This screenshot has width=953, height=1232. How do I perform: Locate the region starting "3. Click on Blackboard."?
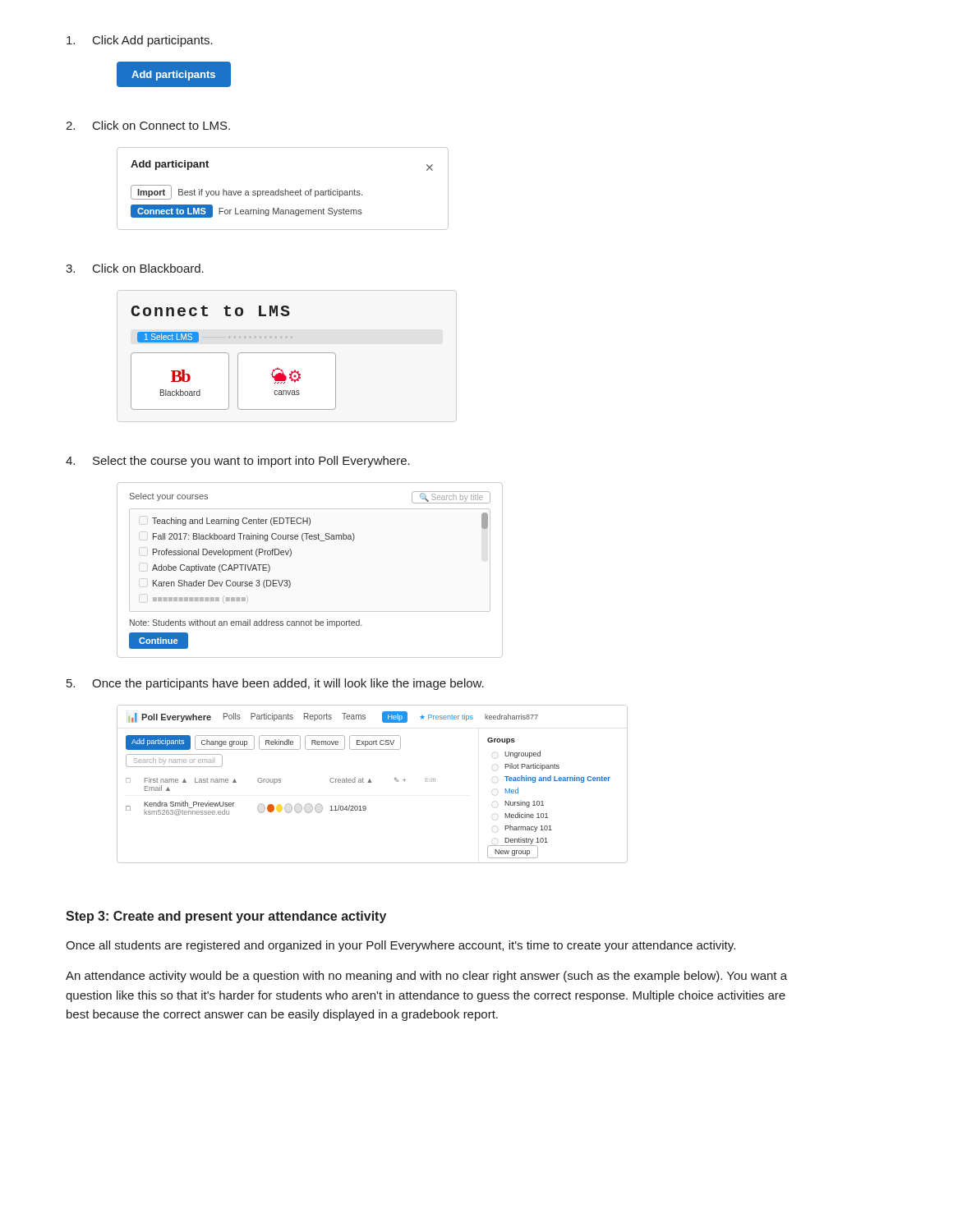coord(135,268)
